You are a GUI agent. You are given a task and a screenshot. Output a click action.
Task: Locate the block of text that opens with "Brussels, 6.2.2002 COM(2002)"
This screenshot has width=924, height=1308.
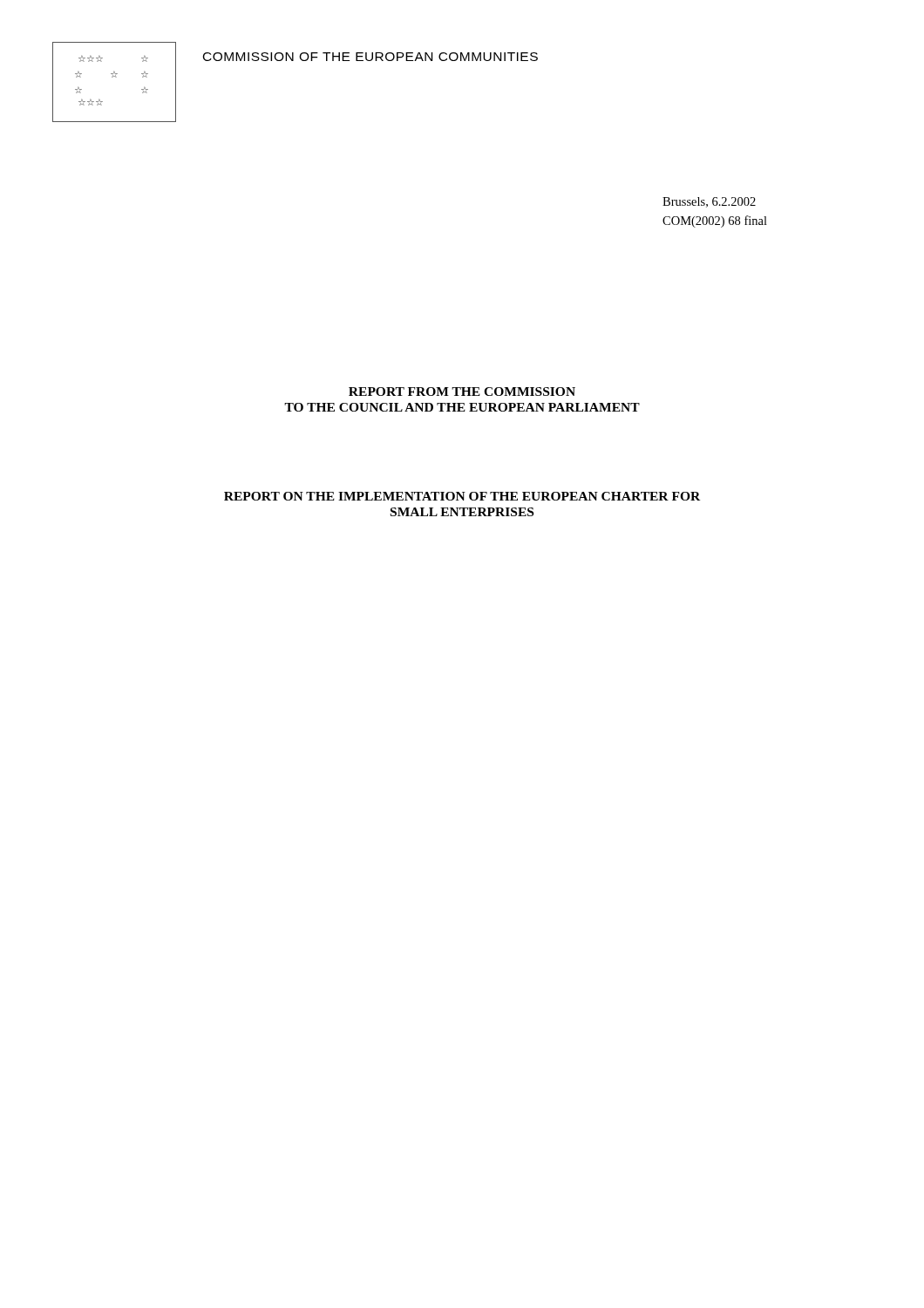click(715, 211)
